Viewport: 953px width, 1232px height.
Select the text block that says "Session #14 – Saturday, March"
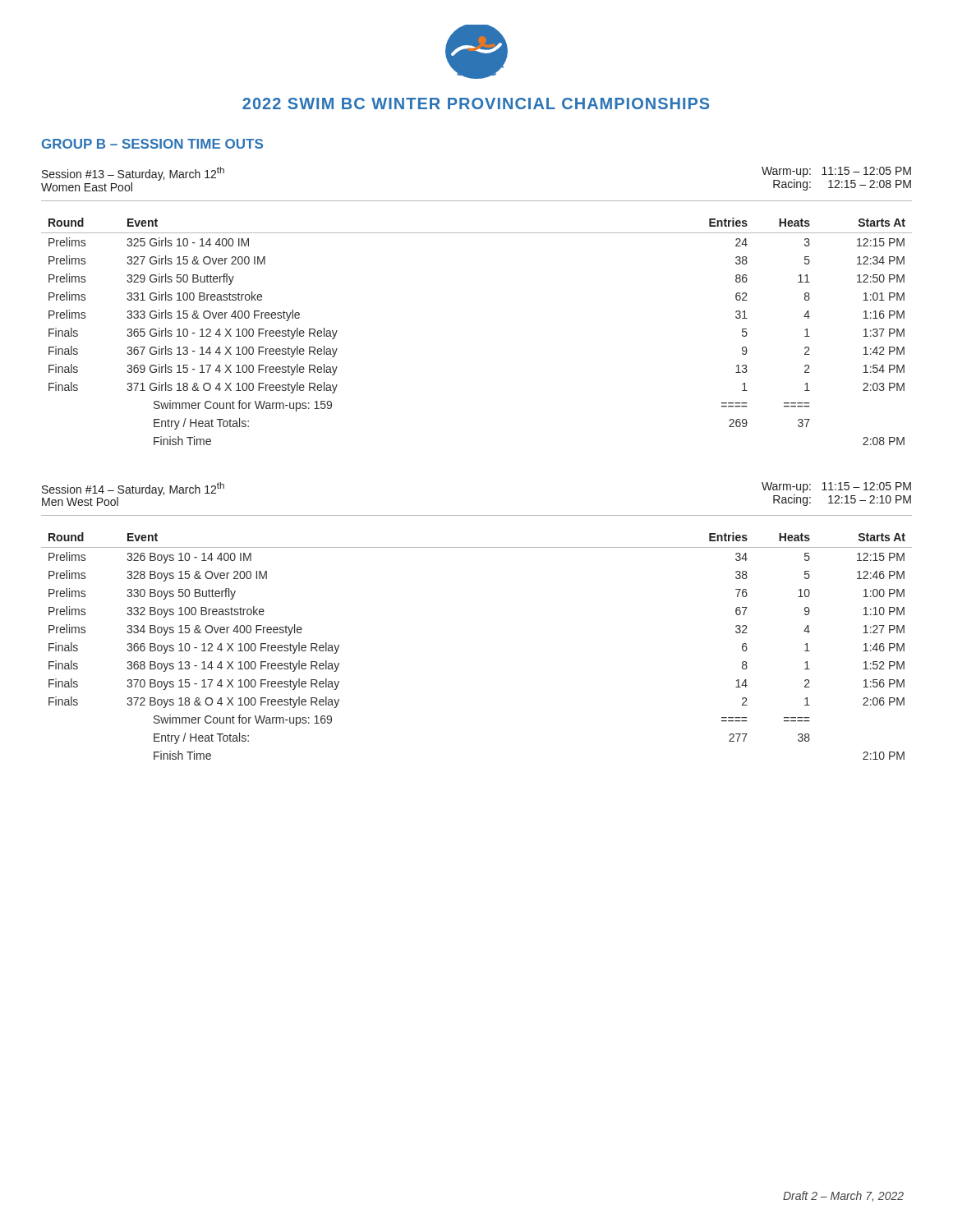[x=120, y=493]
